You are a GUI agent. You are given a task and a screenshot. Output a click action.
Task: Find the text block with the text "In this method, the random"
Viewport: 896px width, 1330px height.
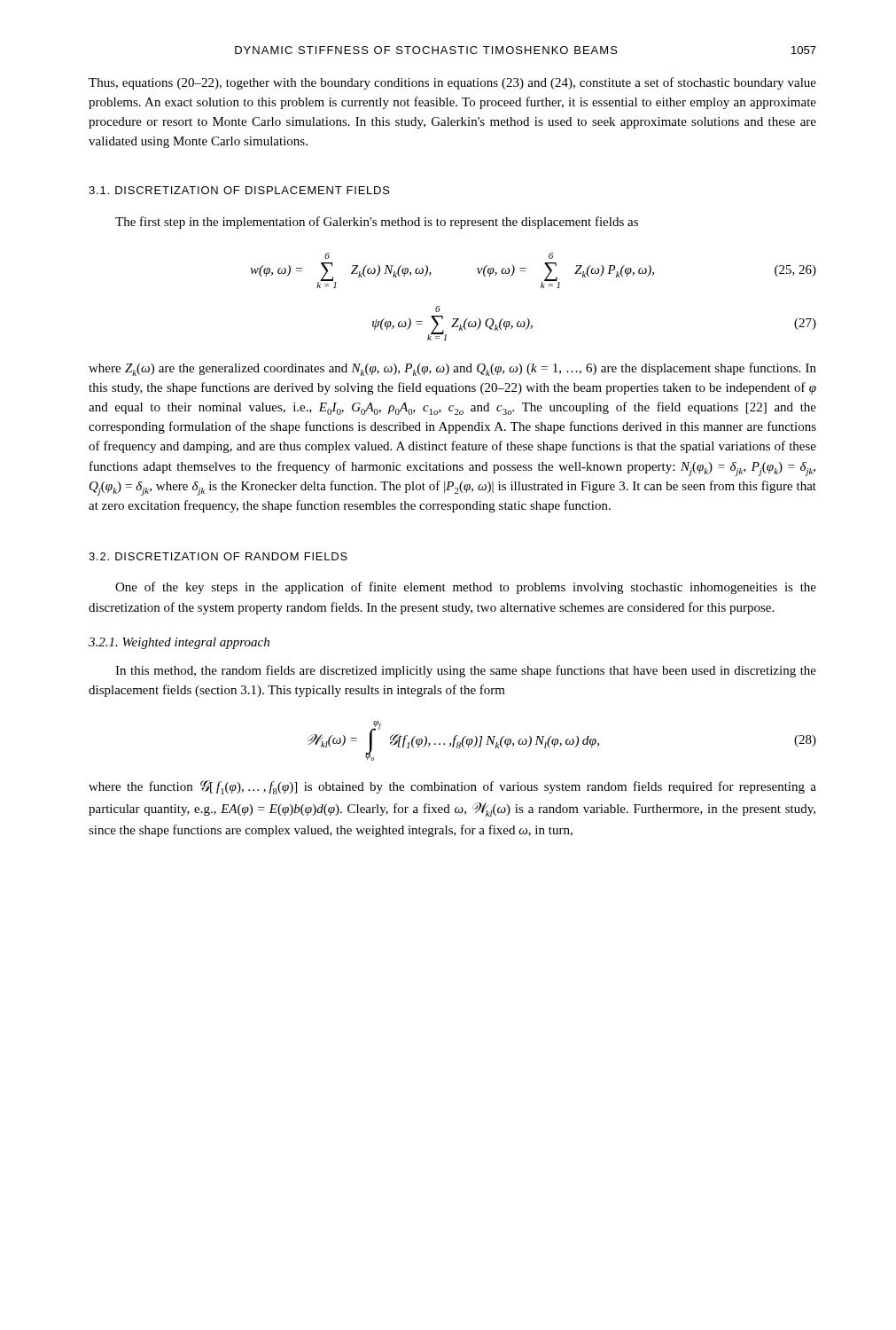coord(452,680)
